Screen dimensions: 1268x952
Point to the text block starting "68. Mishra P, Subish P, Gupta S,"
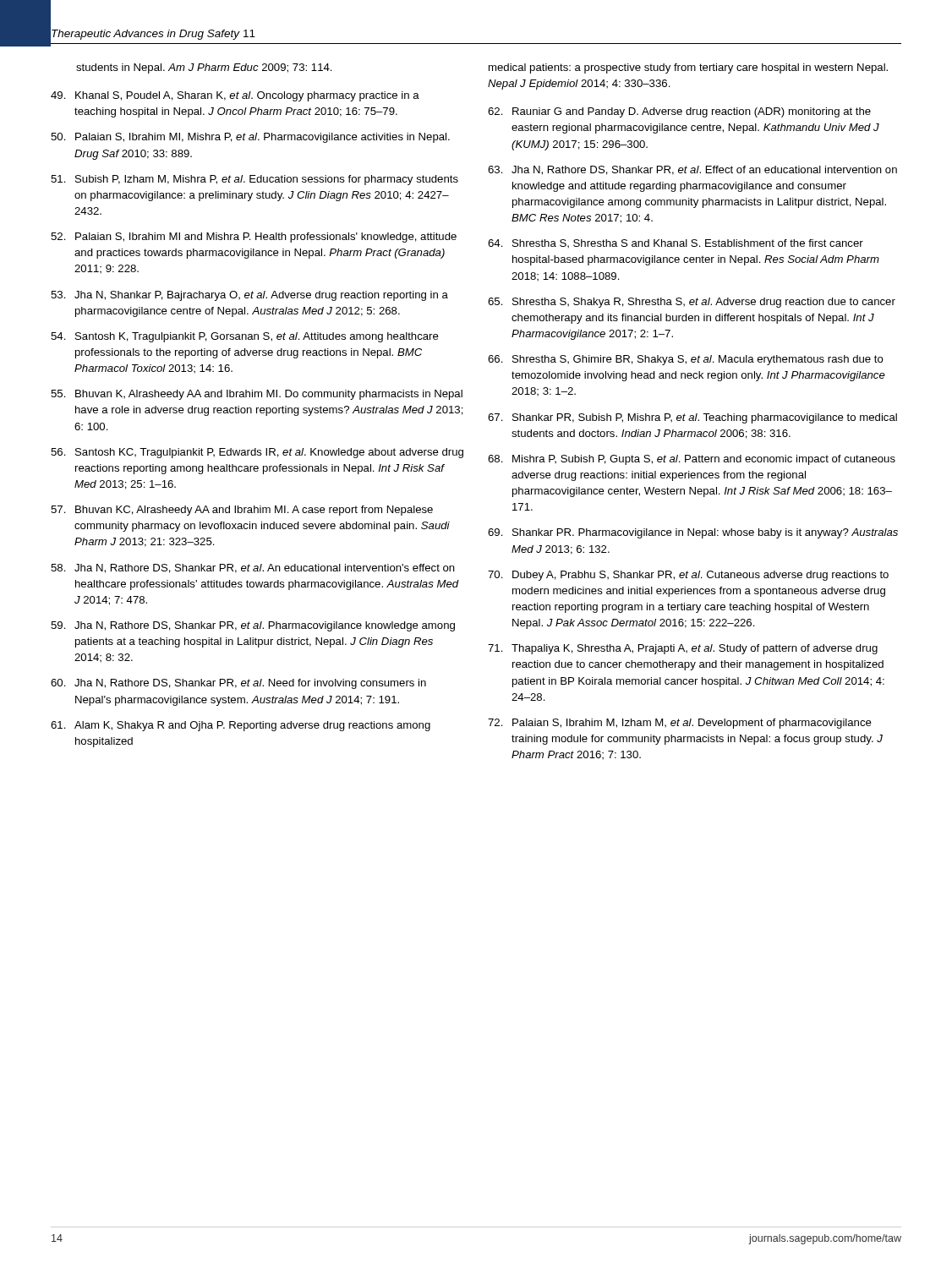(695, 483)
